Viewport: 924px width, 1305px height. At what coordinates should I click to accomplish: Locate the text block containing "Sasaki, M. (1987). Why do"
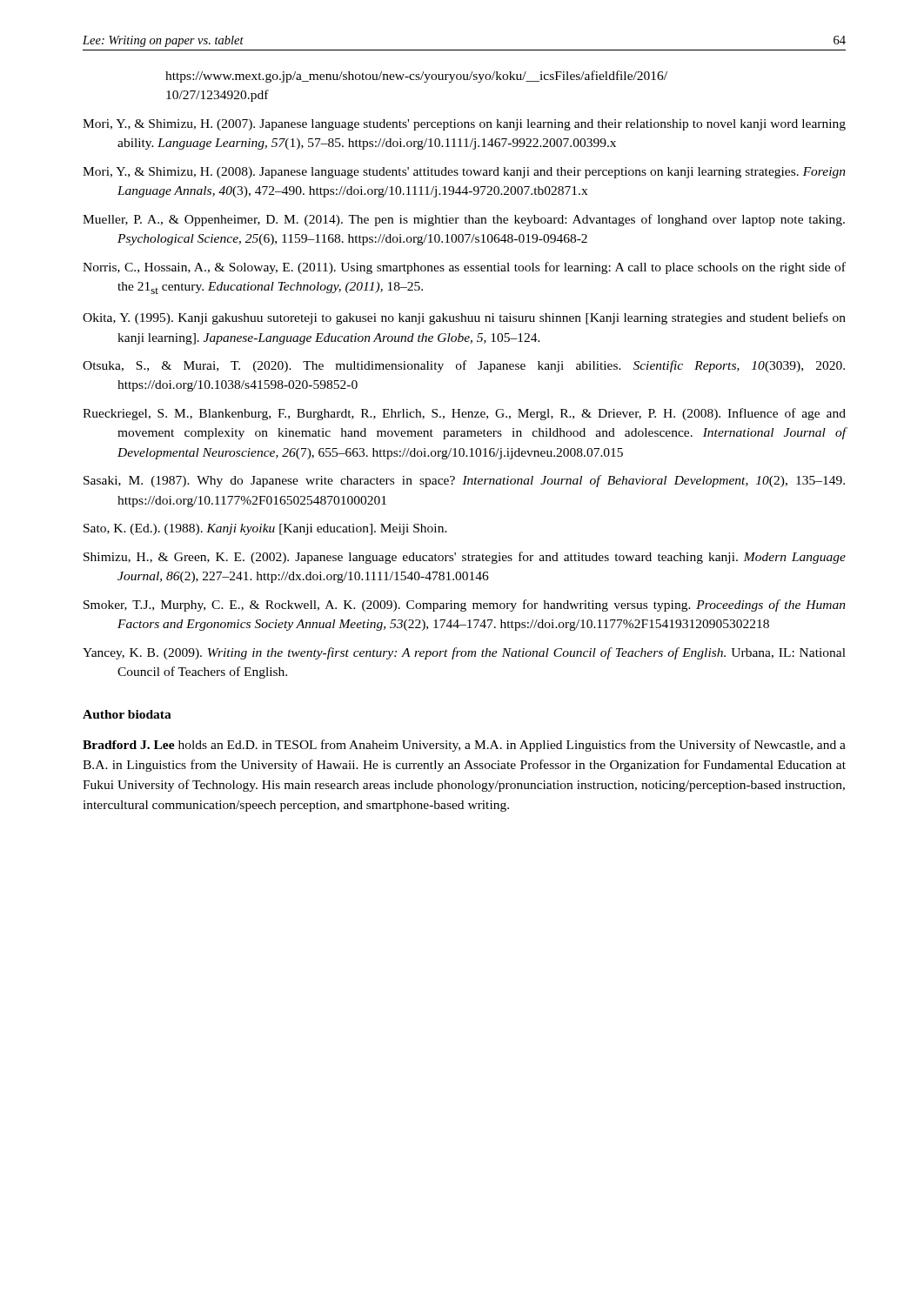pyautogui.click(x=464, y=490)
